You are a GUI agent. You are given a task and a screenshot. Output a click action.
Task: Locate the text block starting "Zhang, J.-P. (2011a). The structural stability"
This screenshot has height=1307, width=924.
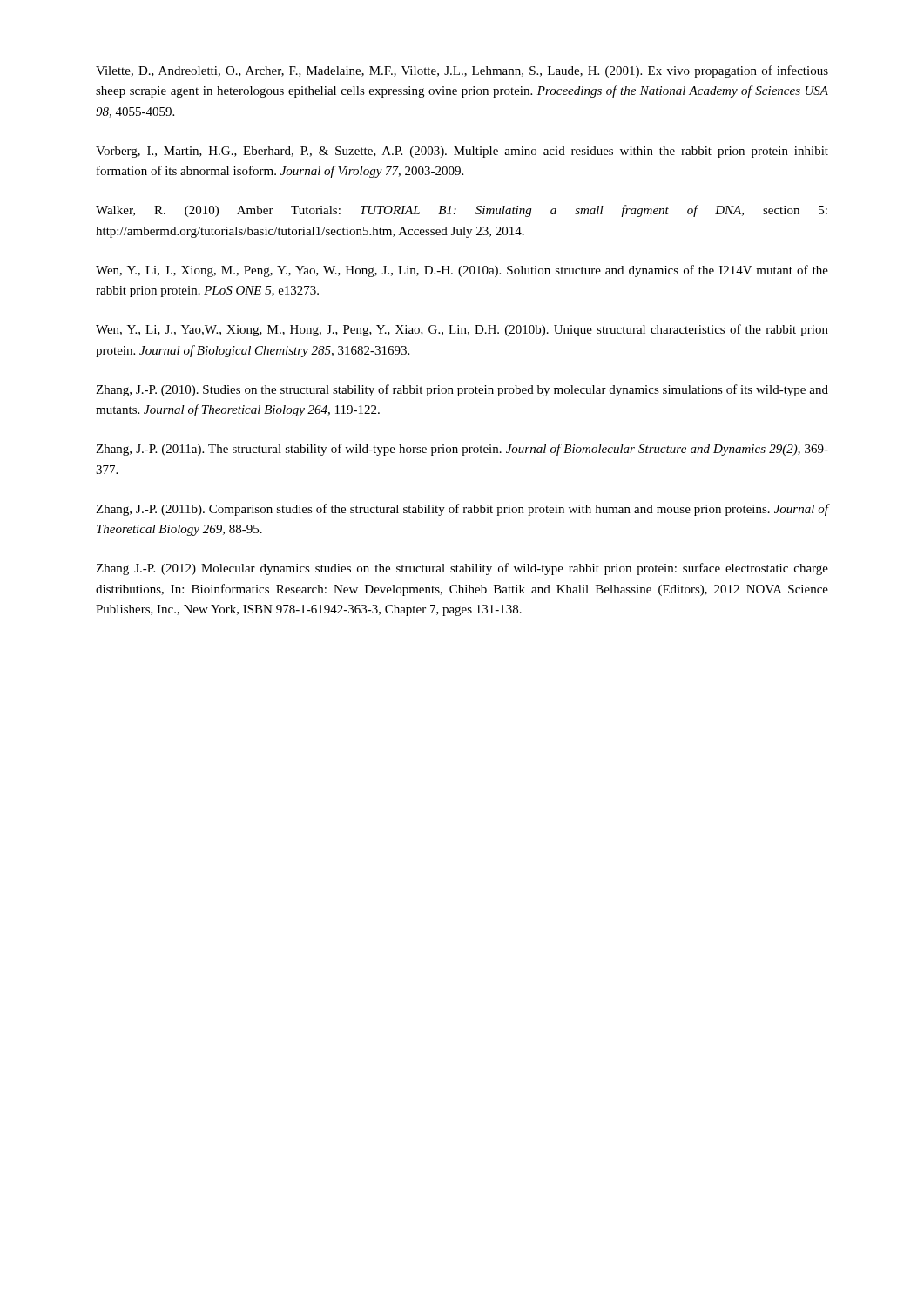(462, 459)
